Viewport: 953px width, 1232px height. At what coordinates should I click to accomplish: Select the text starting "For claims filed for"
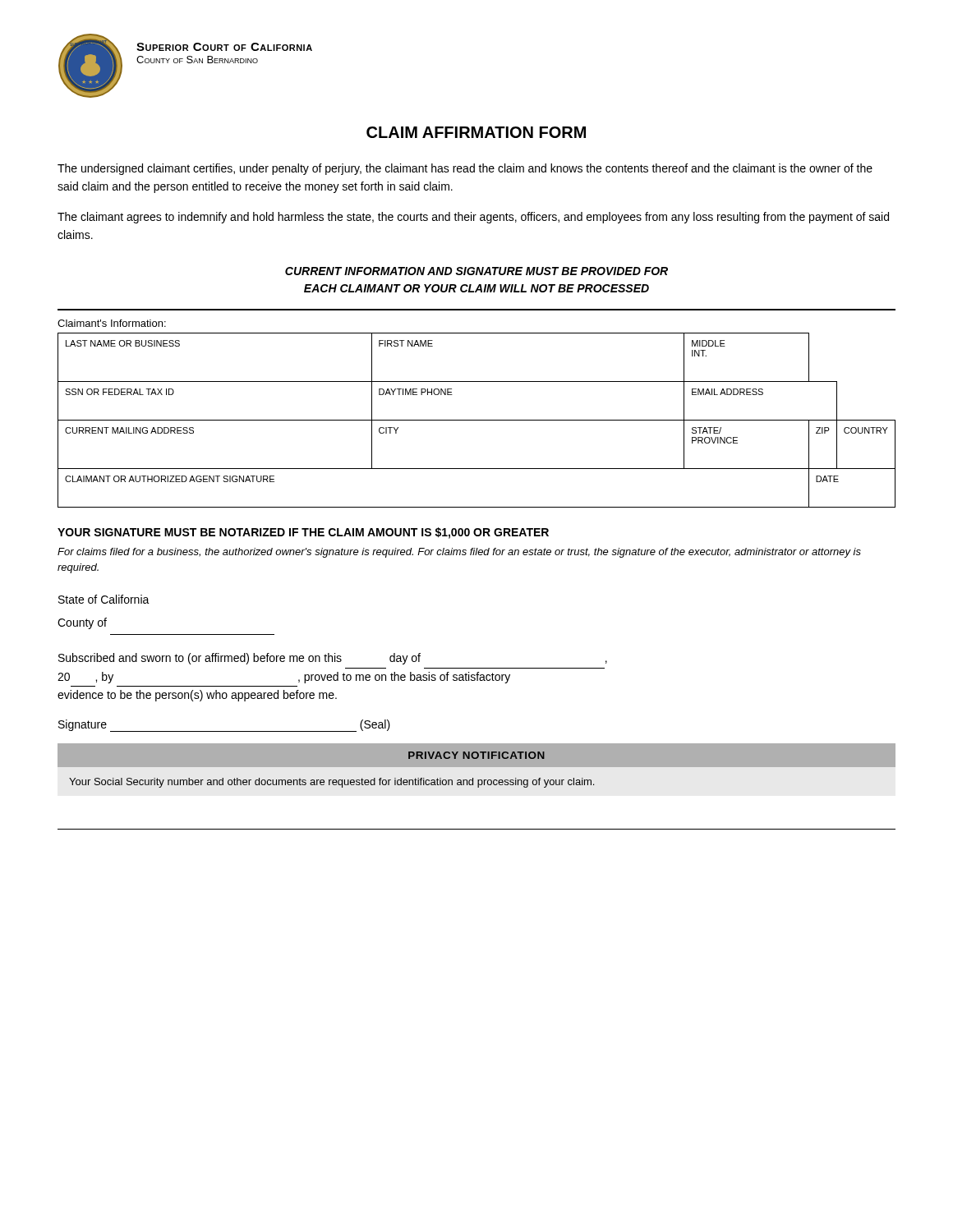click(x=459, y=559)
